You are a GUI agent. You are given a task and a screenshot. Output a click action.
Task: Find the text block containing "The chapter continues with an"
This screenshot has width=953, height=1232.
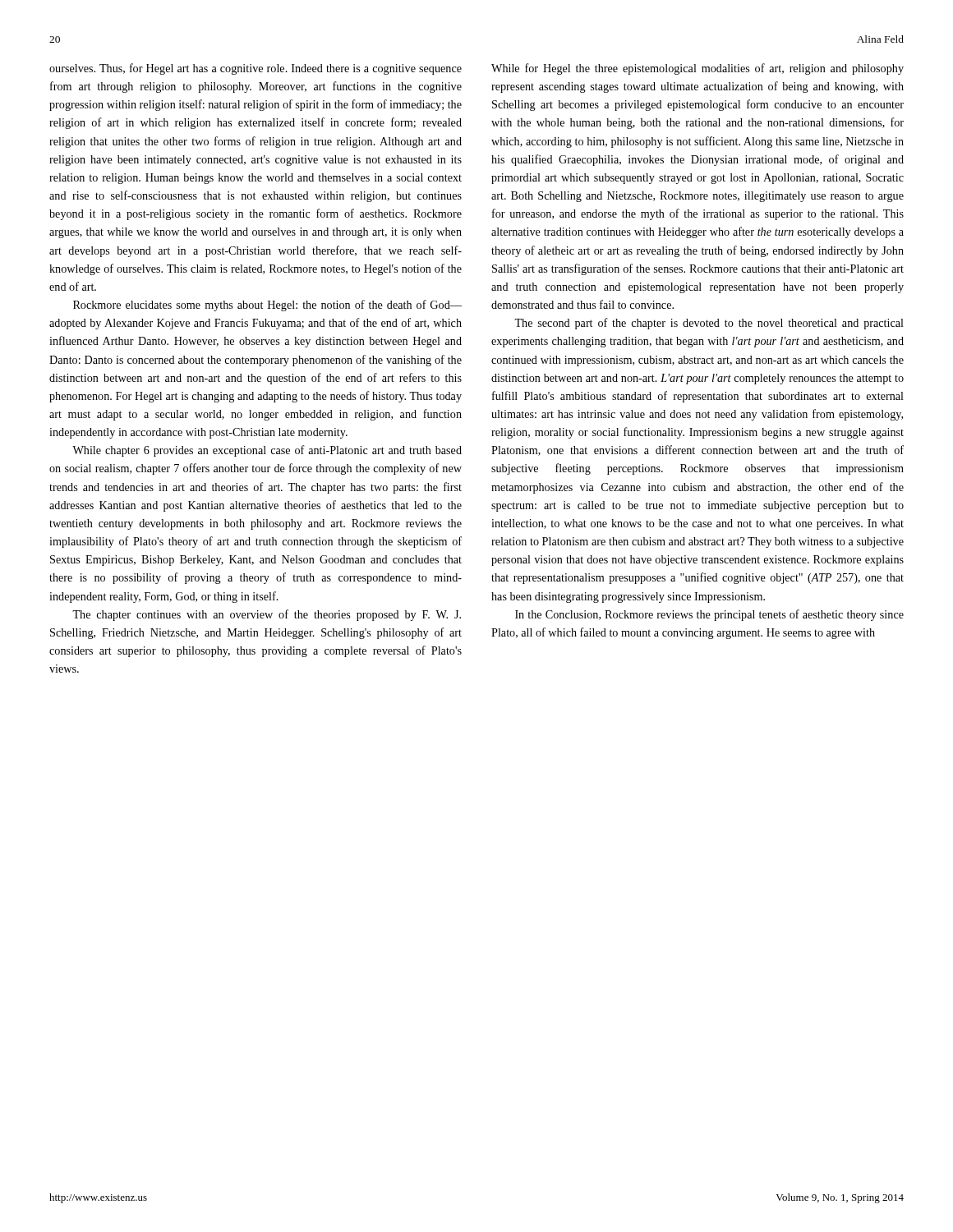coord(255,641)
